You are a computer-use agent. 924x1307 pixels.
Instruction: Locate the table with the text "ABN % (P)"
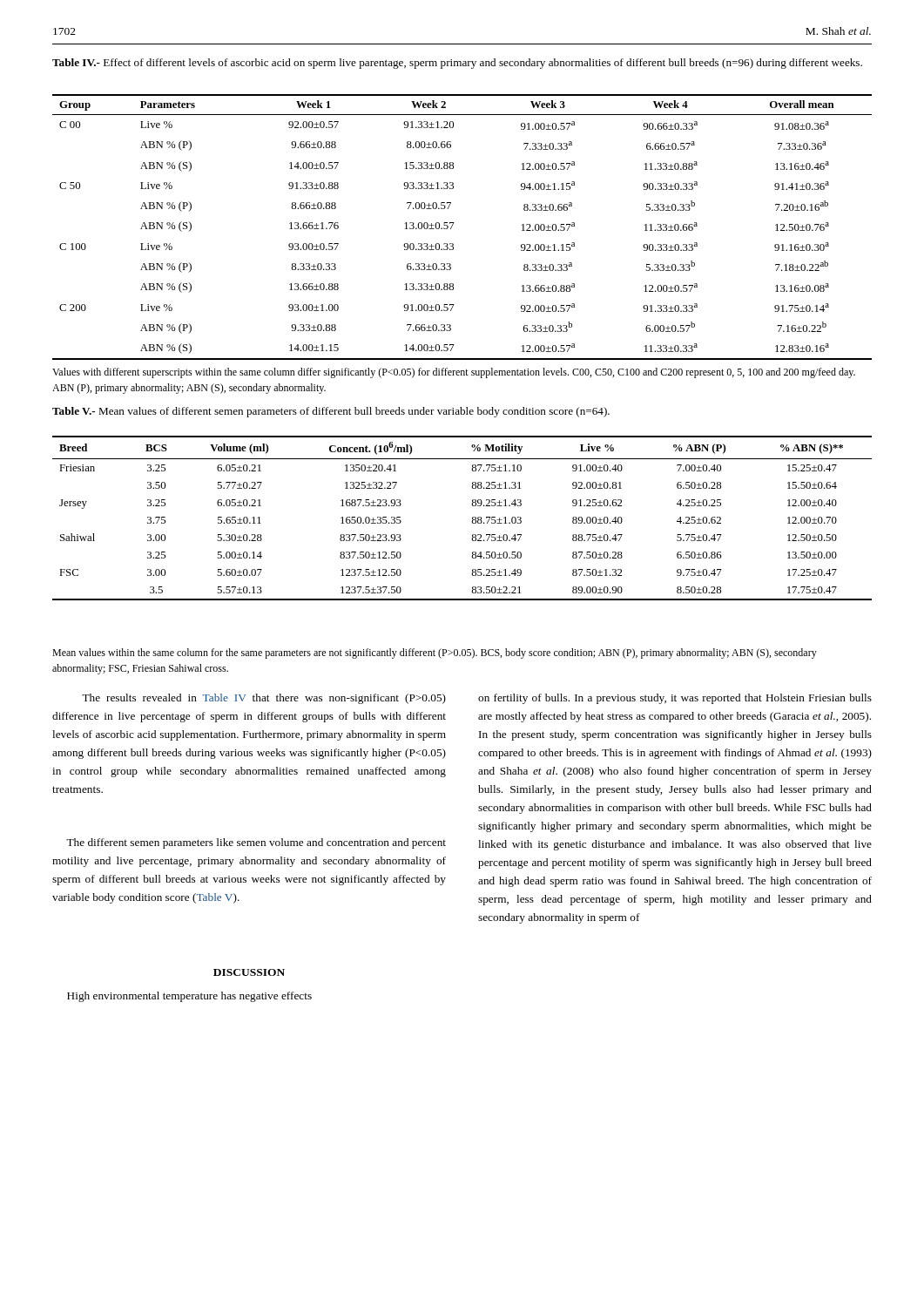[462, 227]
